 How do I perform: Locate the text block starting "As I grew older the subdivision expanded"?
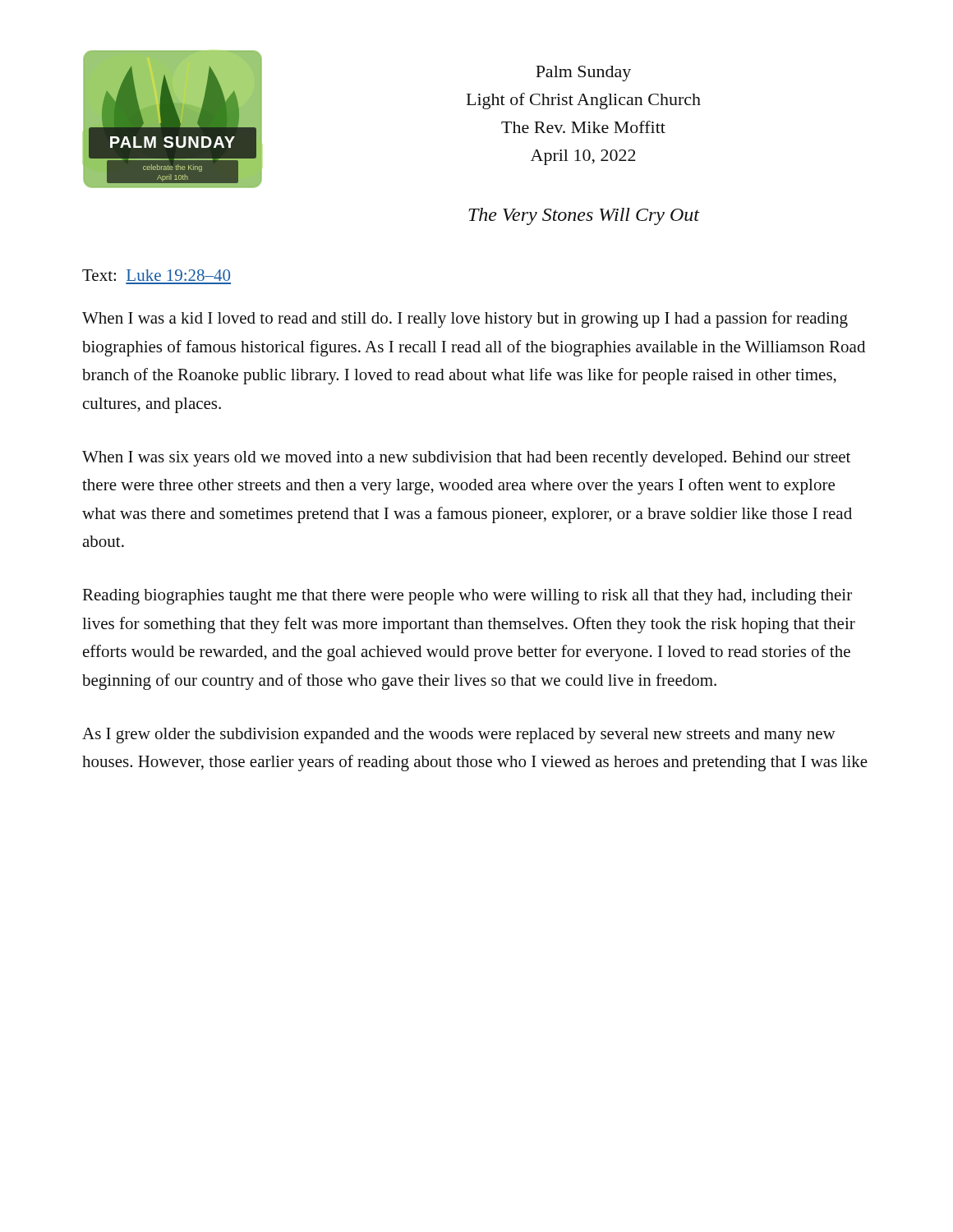point(475,747)
